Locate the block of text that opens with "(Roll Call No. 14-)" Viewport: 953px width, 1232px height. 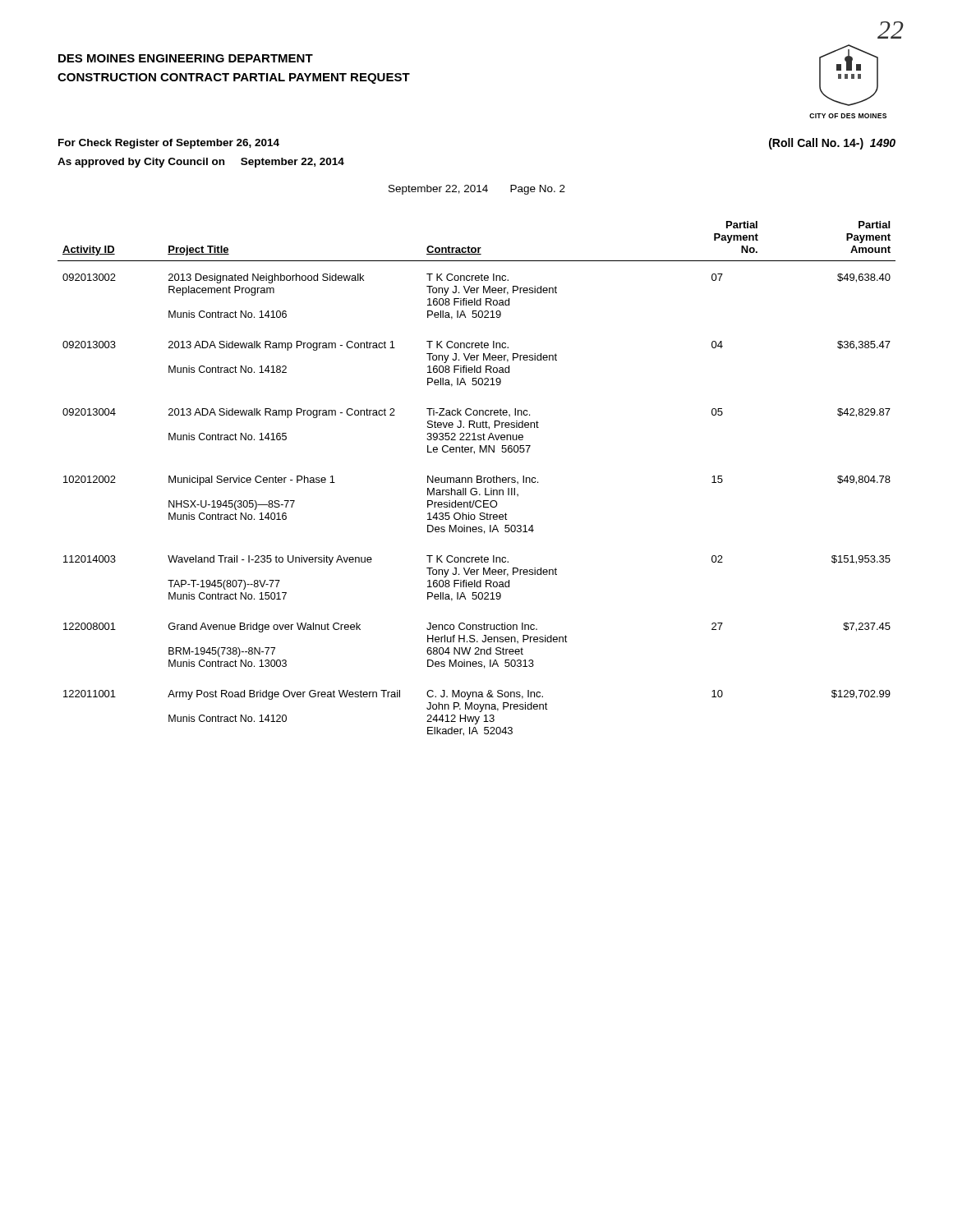coord(832,143)
